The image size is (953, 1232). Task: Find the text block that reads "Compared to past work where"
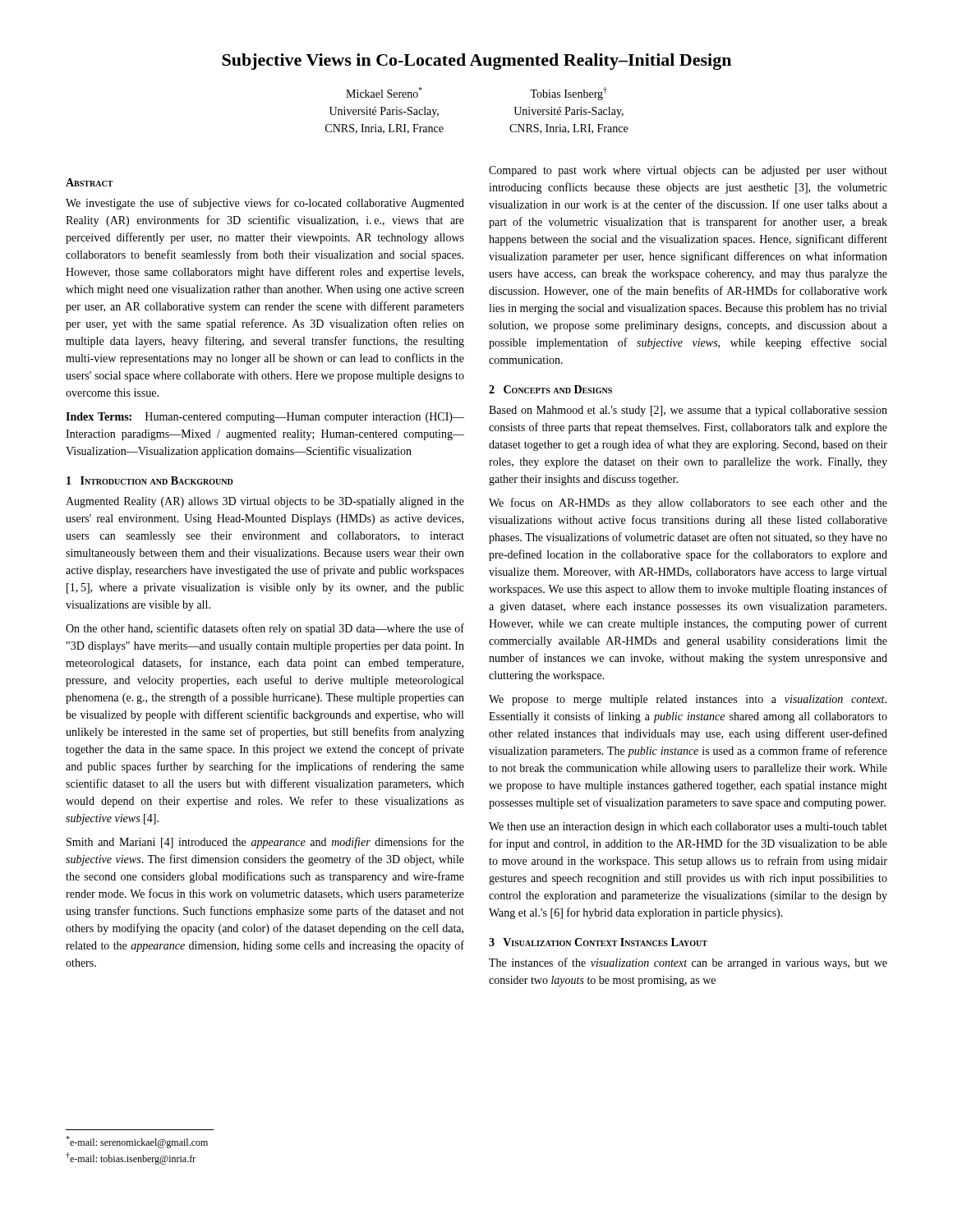coord(688,265)
